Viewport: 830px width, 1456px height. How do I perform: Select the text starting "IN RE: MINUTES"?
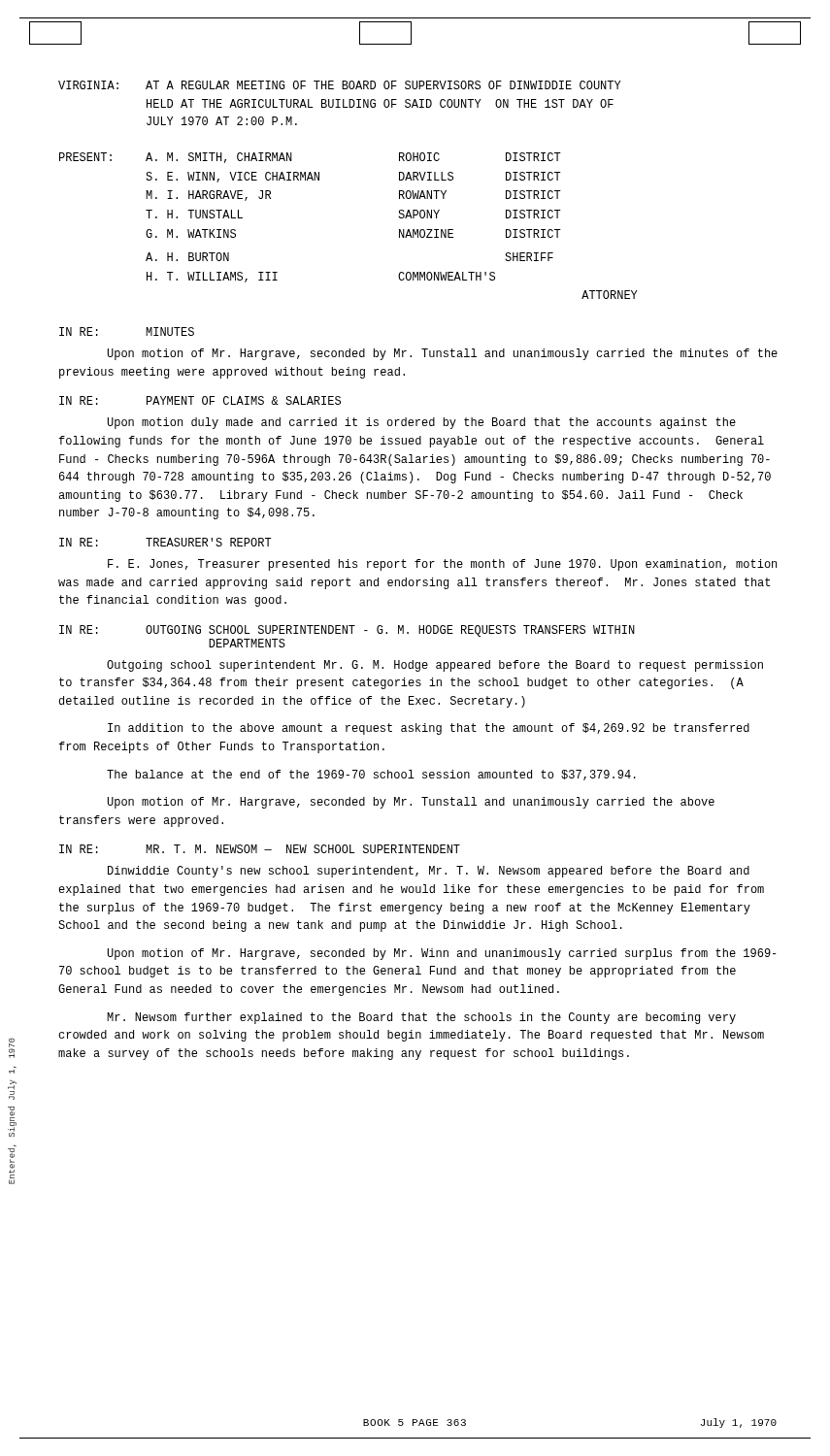[x=82, y=331]
